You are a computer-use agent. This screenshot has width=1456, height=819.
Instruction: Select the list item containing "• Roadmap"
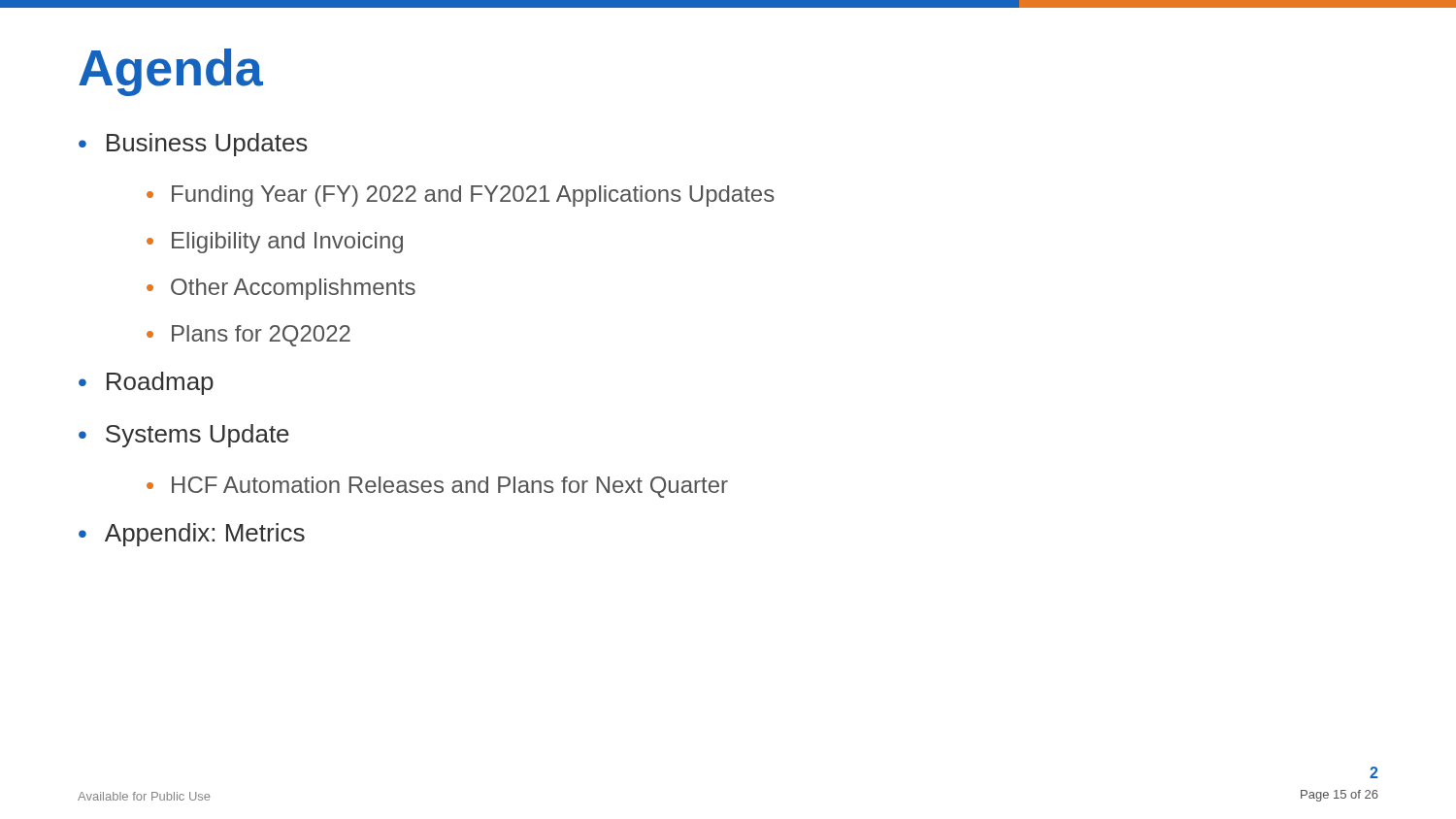click(x=146, y=382)
